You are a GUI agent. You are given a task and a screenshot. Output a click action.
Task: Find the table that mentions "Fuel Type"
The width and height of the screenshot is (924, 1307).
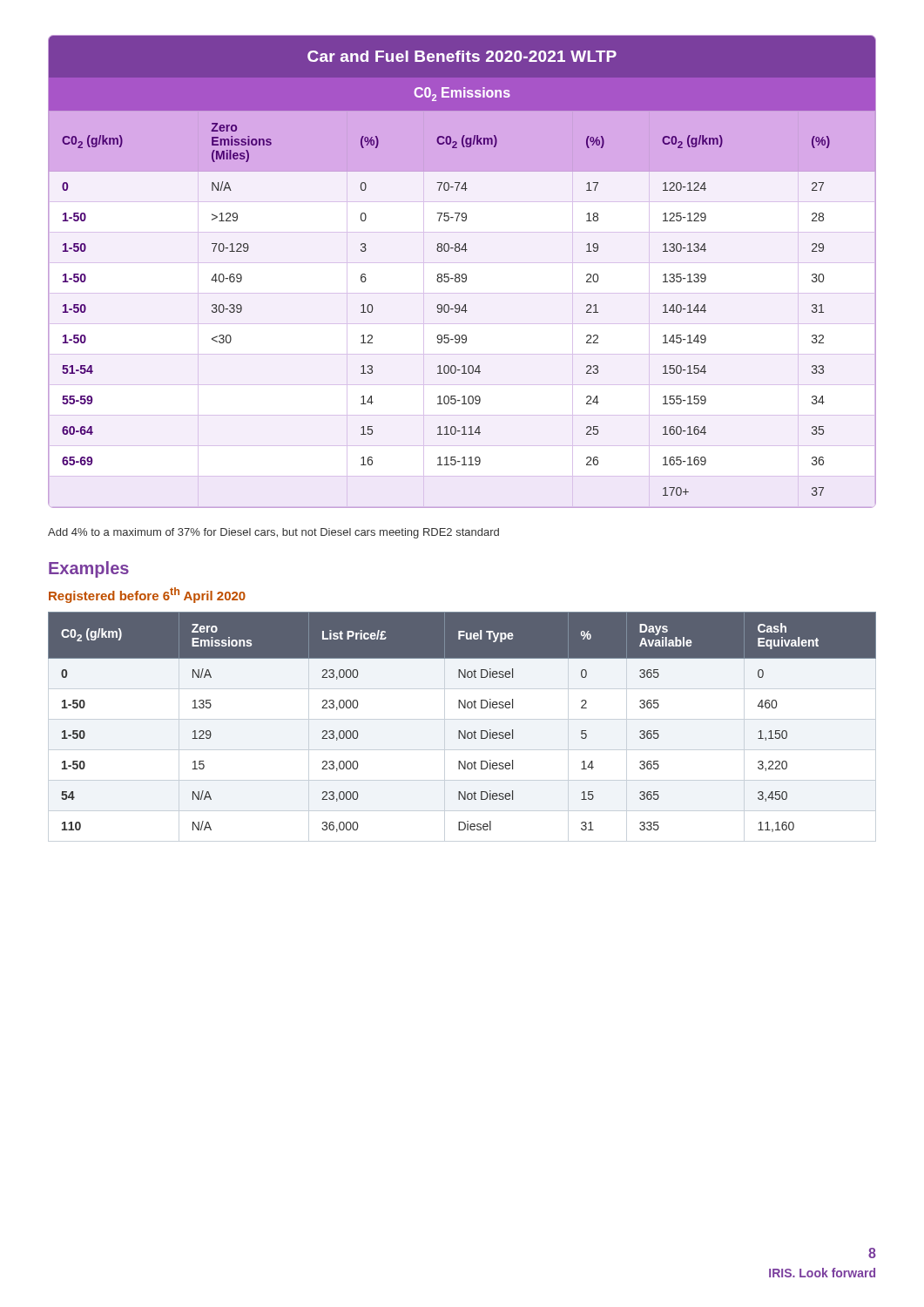(462, 726)
